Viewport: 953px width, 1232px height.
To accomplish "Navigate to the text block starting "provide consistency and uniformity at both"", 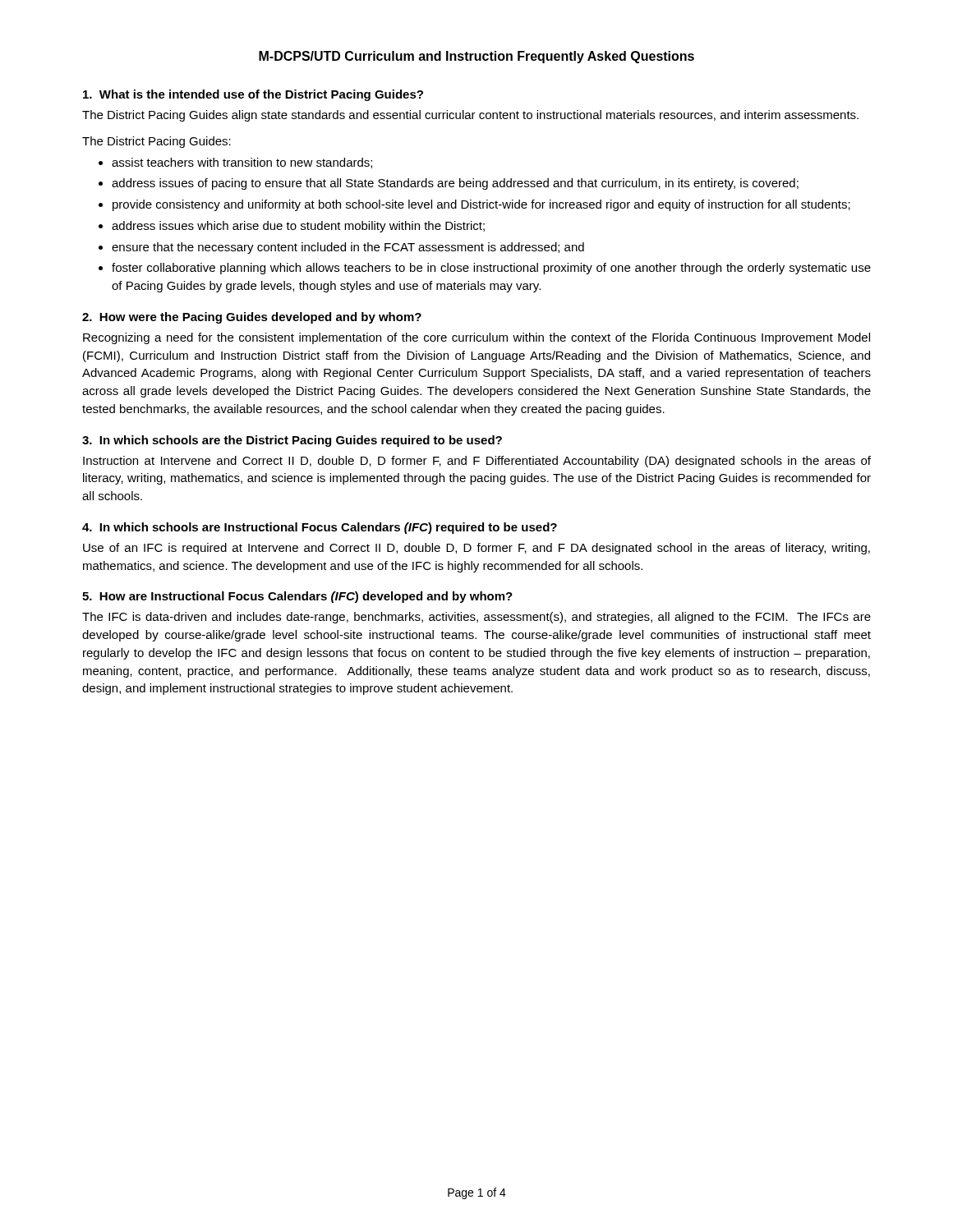I will click(x=481, y=204).
